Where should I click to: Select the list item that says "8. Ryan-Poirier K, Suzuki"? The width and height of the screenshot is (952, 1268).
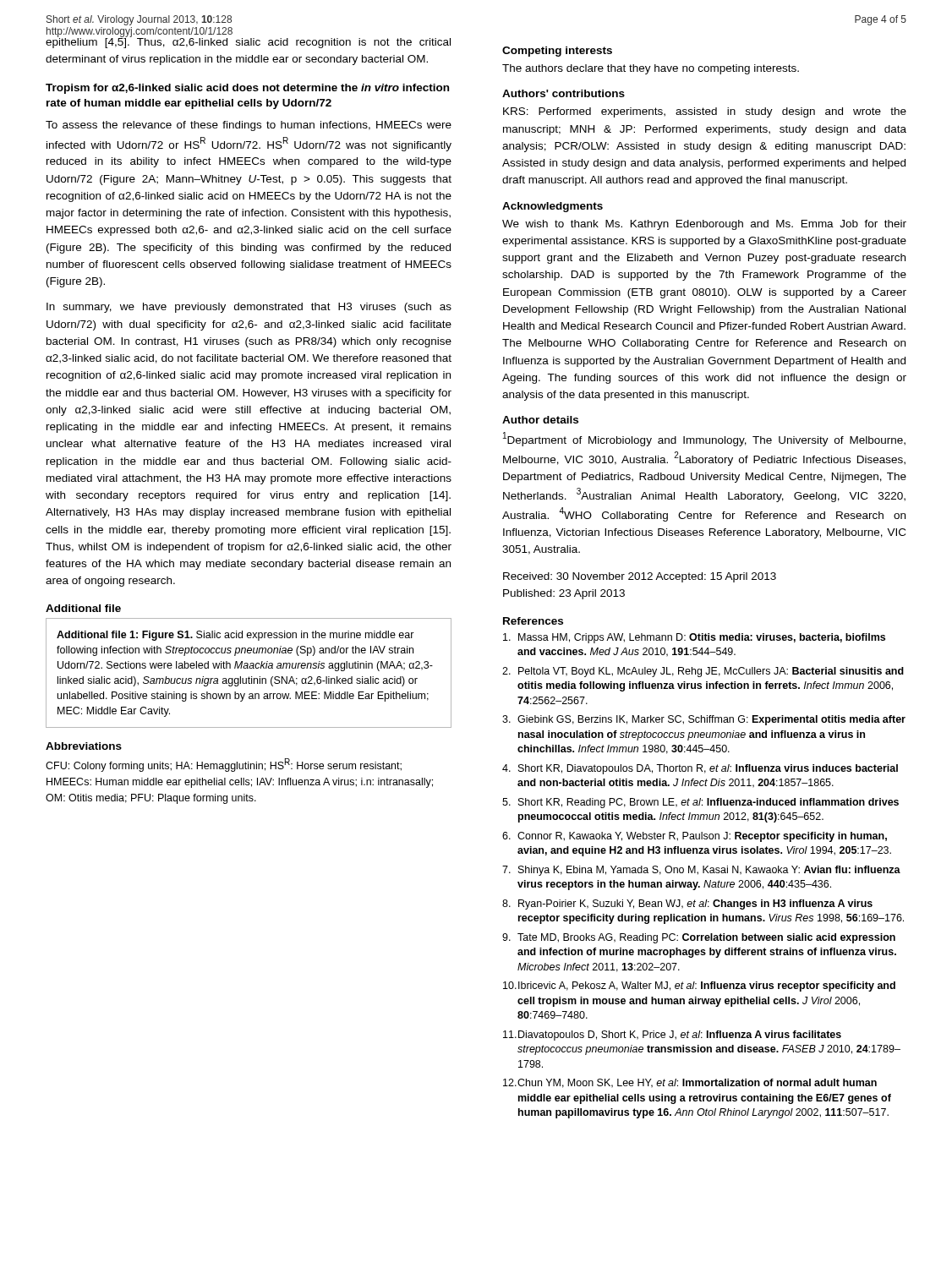pos(704,911)
